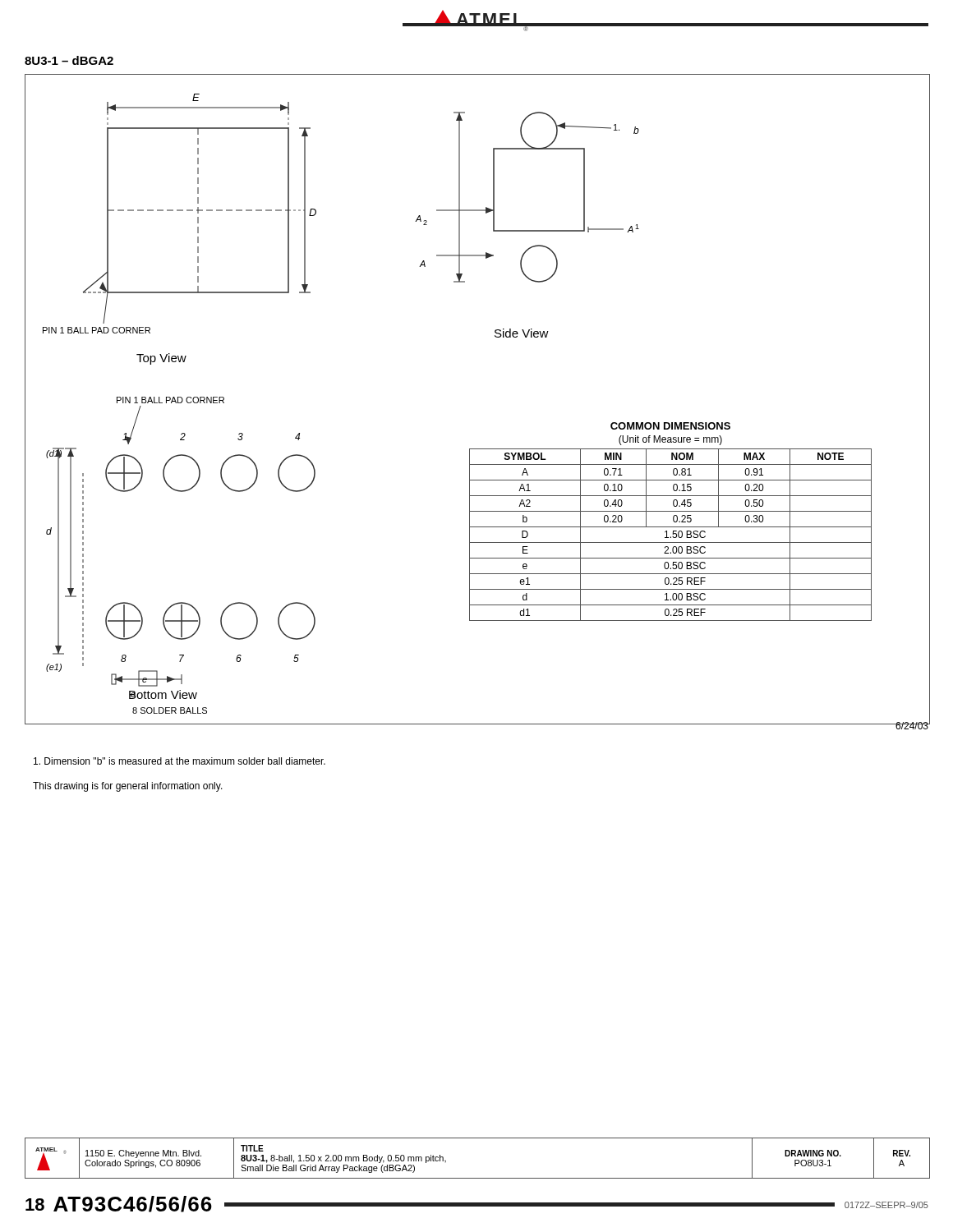Find the list item that says "Dimension "b" is measured"
This screenshot has height=1232, width=953.
(179, 761)
